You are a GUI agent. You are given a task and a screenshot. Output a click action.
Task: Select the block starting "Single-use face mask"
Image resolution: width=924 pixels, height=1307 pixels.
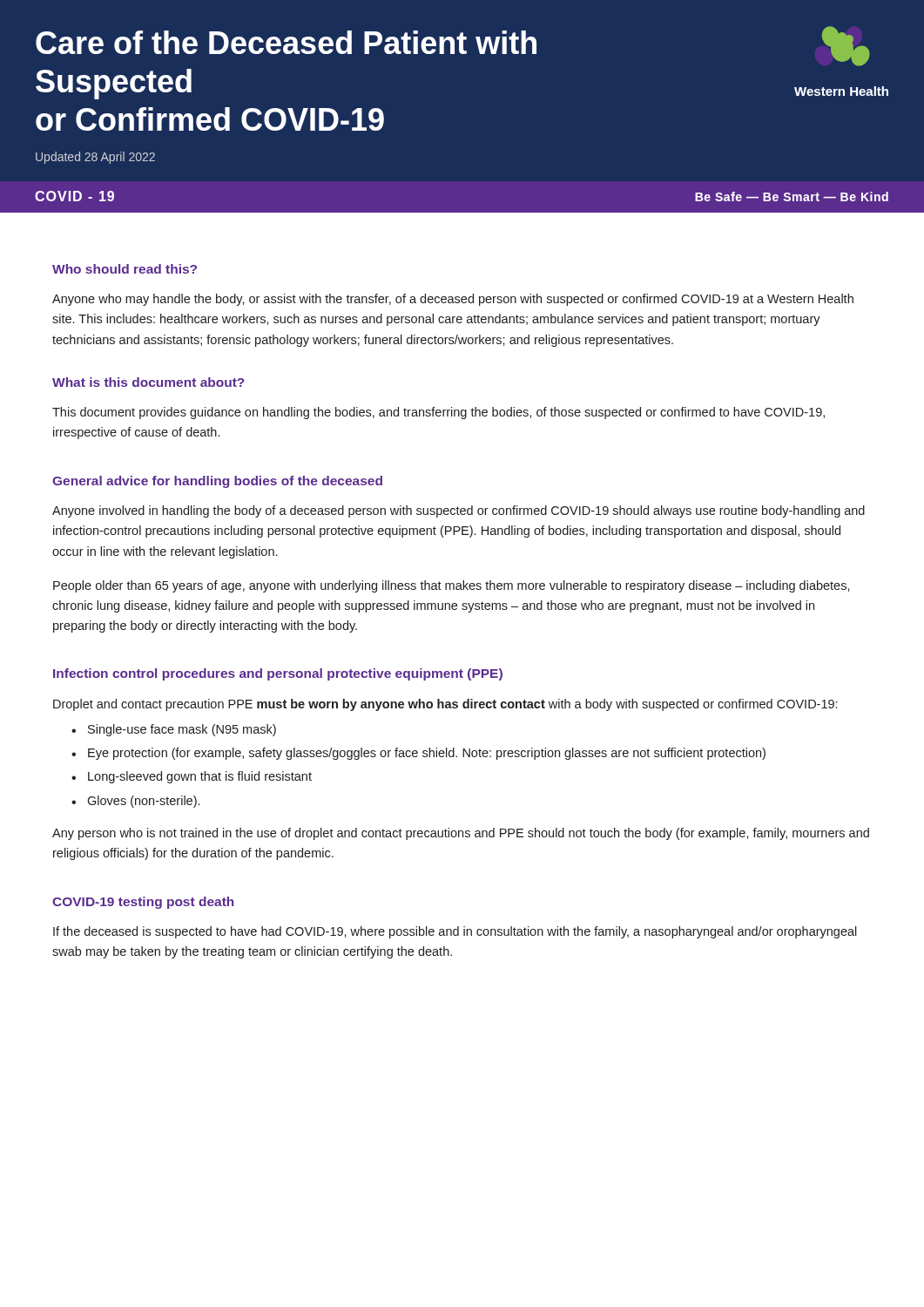point(174,730)
